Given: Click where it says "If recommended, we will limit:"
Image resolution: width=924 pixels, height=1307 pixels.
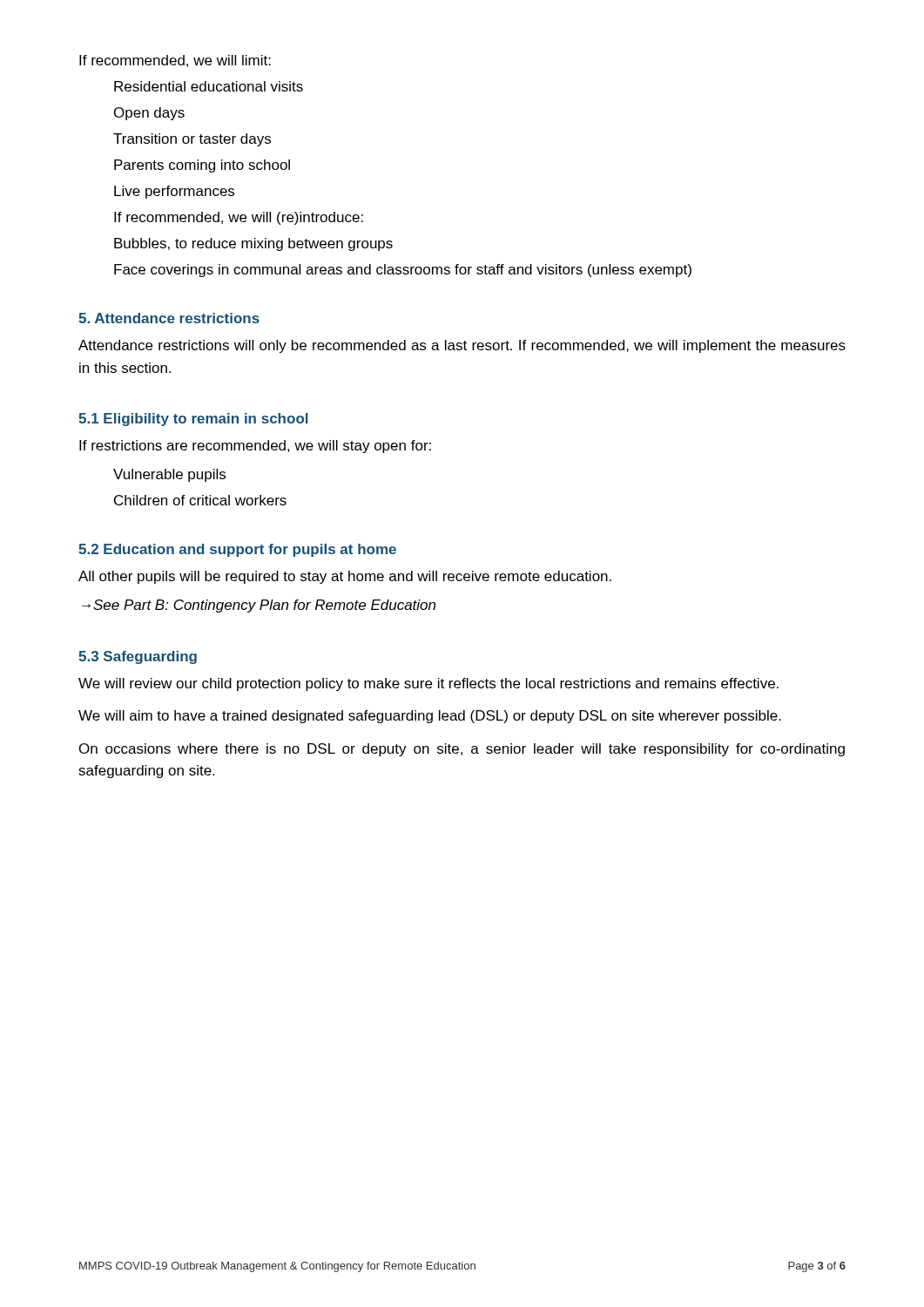Looking at the screenshot, I should (175, 61).
